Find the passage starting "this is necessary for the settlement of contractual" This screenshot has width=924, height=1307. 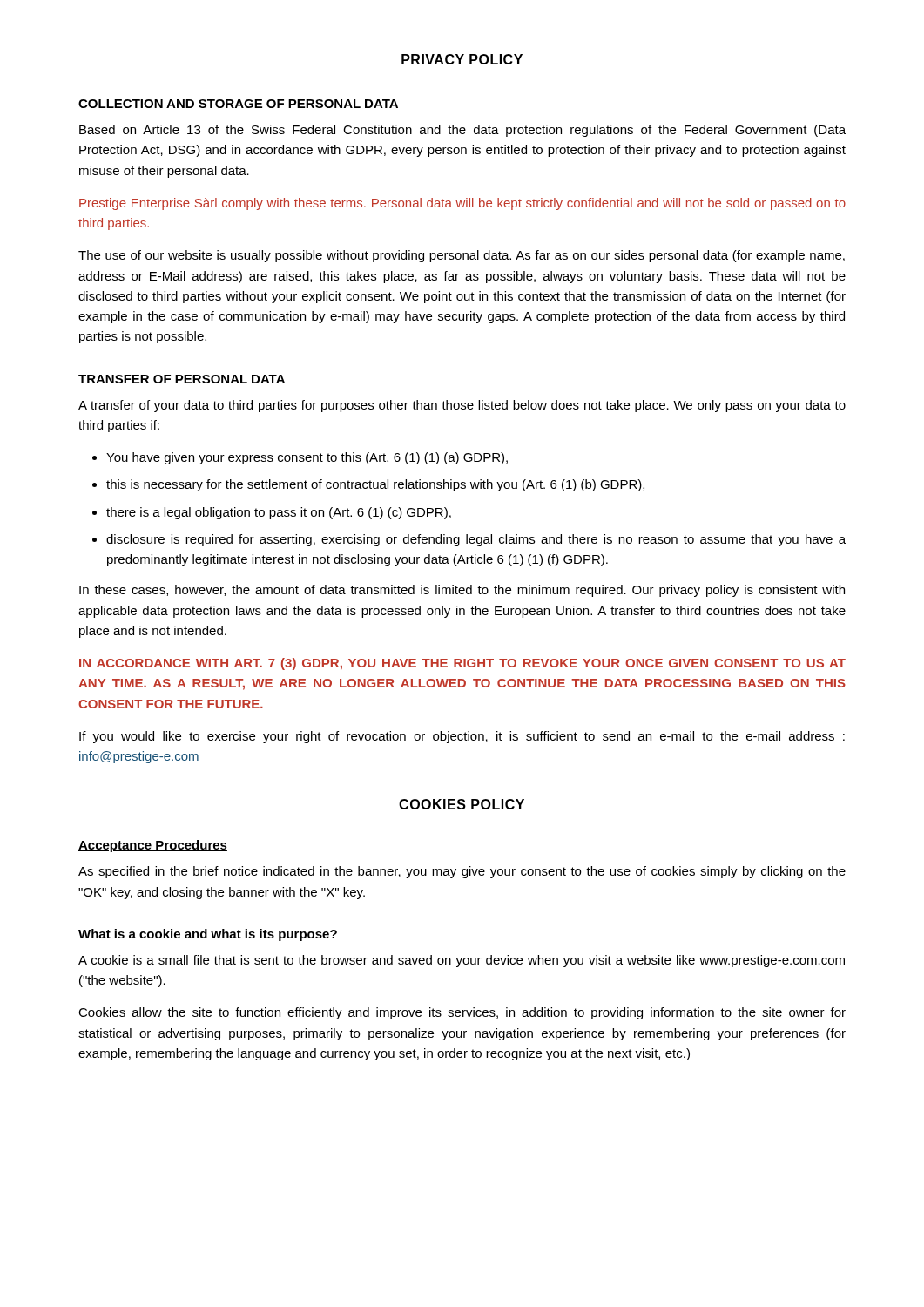(x=376, y=484)
